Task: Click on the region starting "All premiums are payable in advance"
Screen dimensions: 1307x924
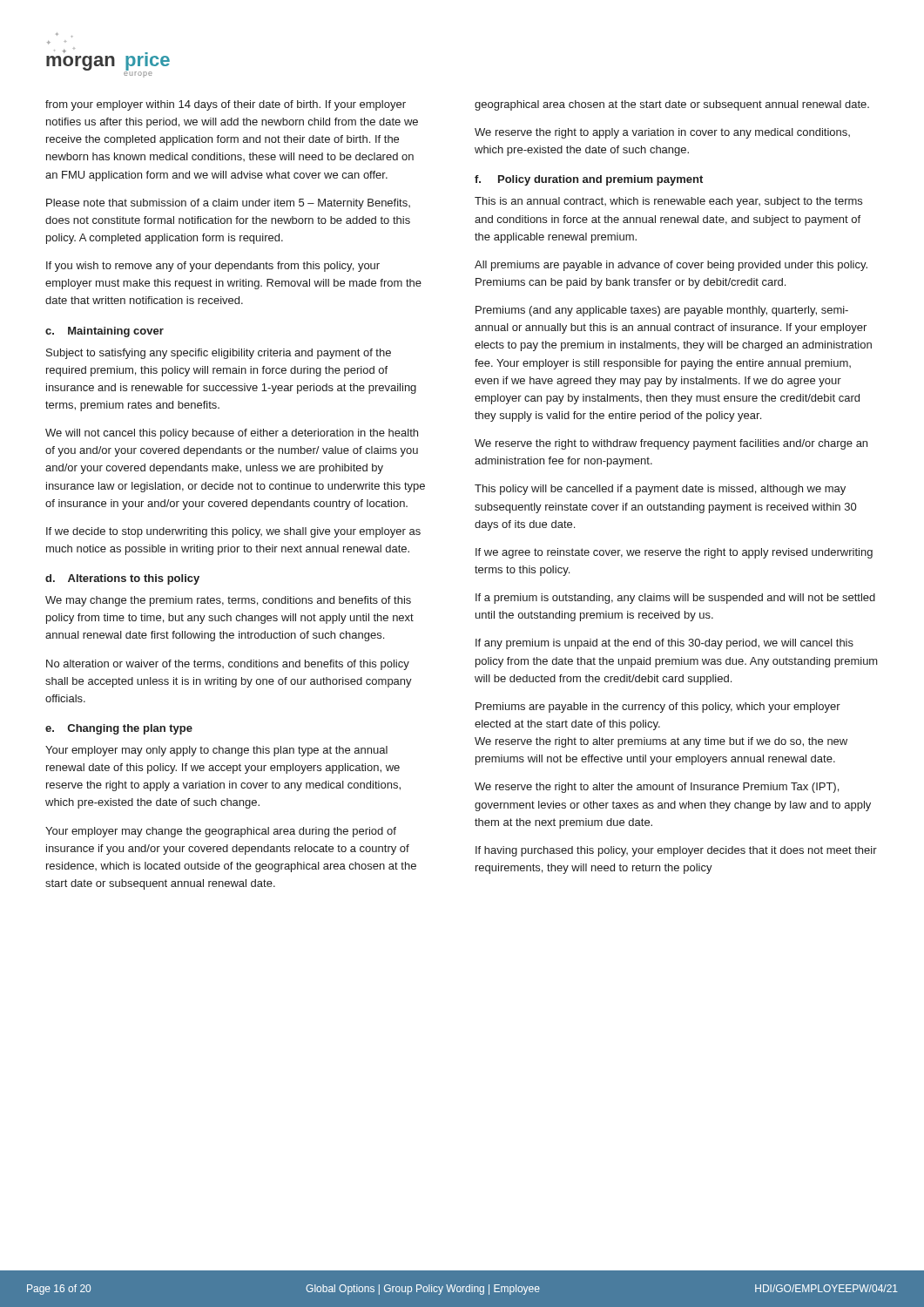Action: [672, 273]
